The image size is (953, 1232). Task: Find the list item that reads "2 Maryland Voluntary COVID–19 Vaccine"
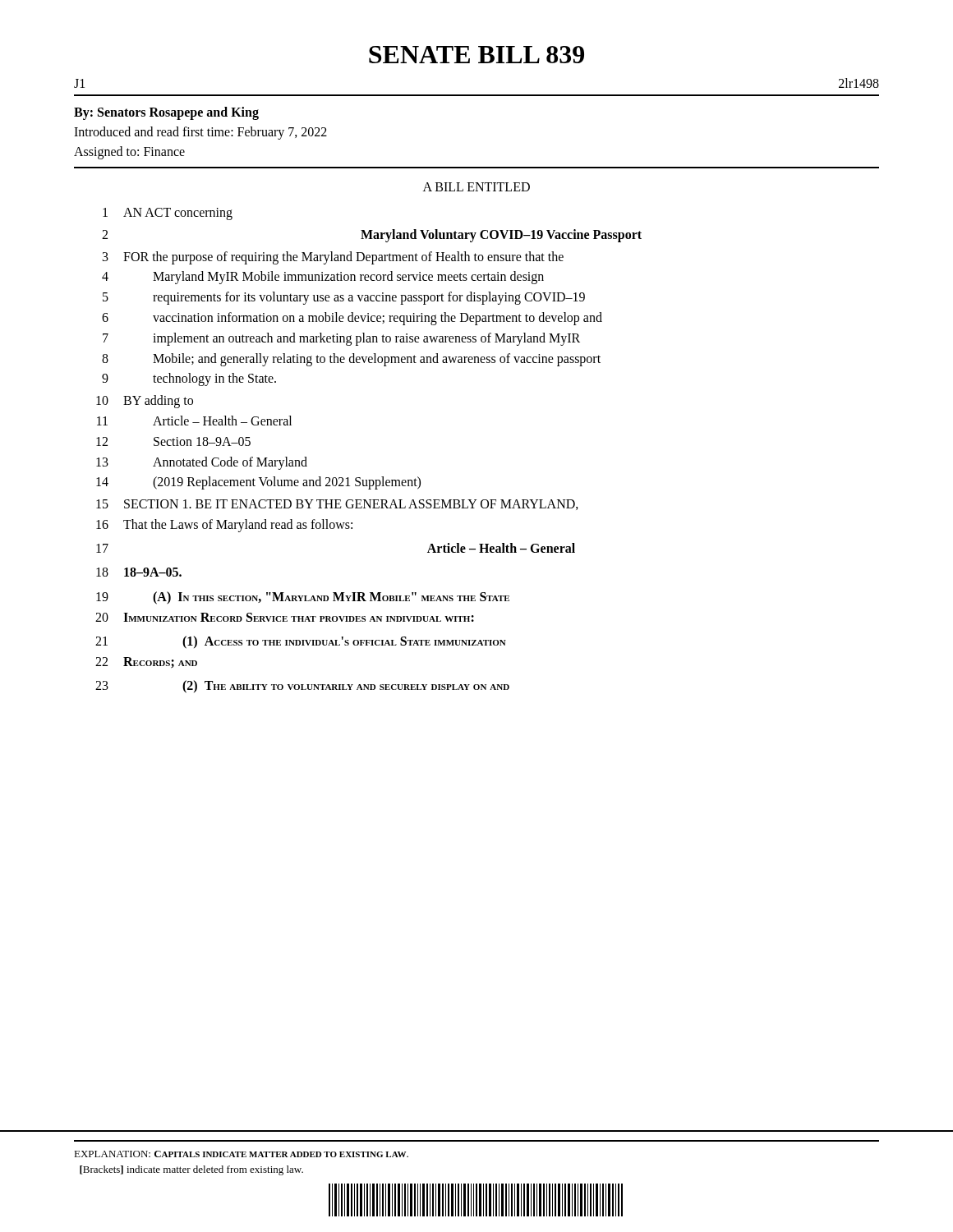(476, 235)
